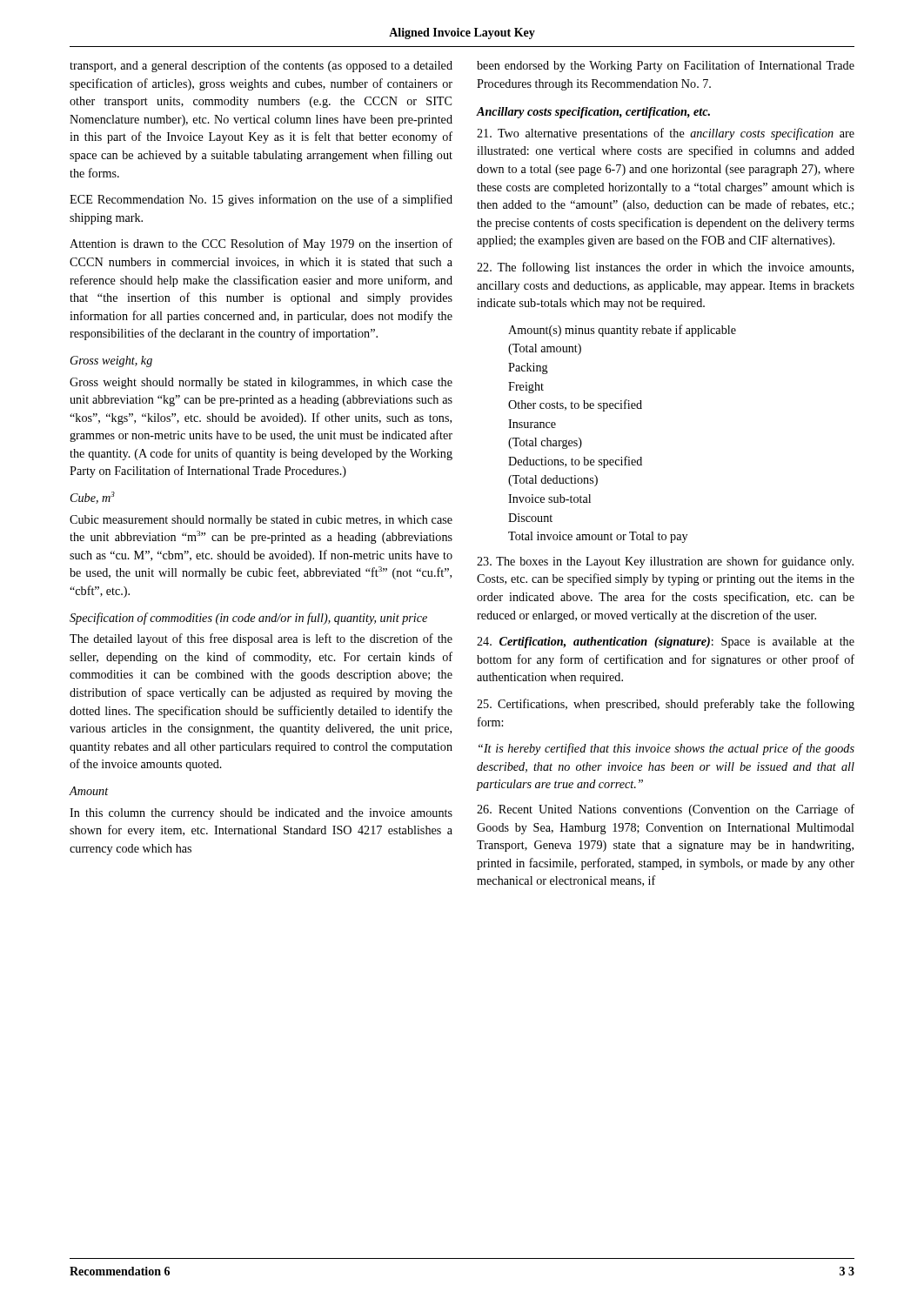
Task: Point to the region starting "Amount(s) minus quantity rebate if applicable (Total"
Action: tap(622, 331)
